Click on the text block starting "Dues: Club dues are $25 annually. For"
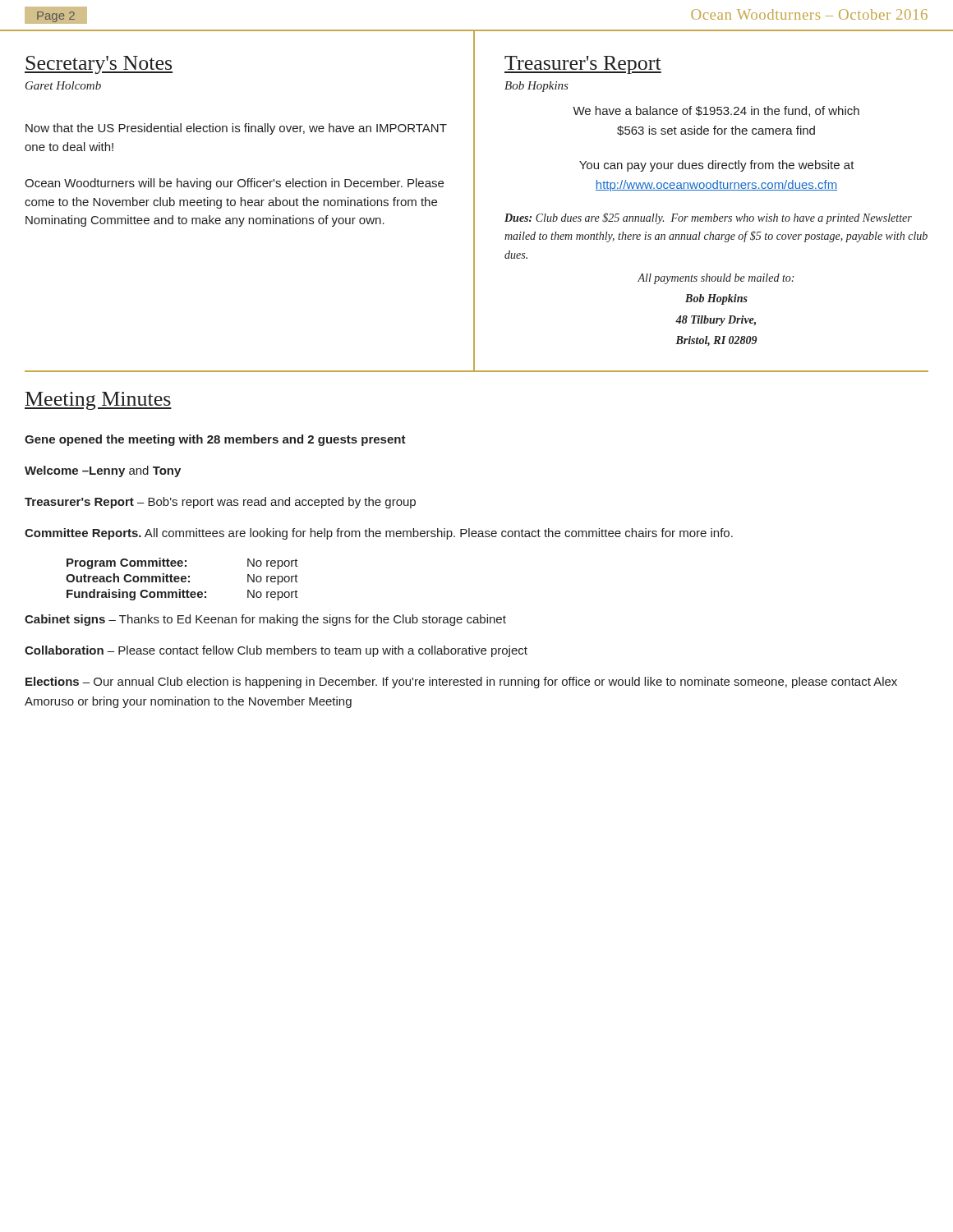Screen dimensions: 1232x953 coord(716,281)
